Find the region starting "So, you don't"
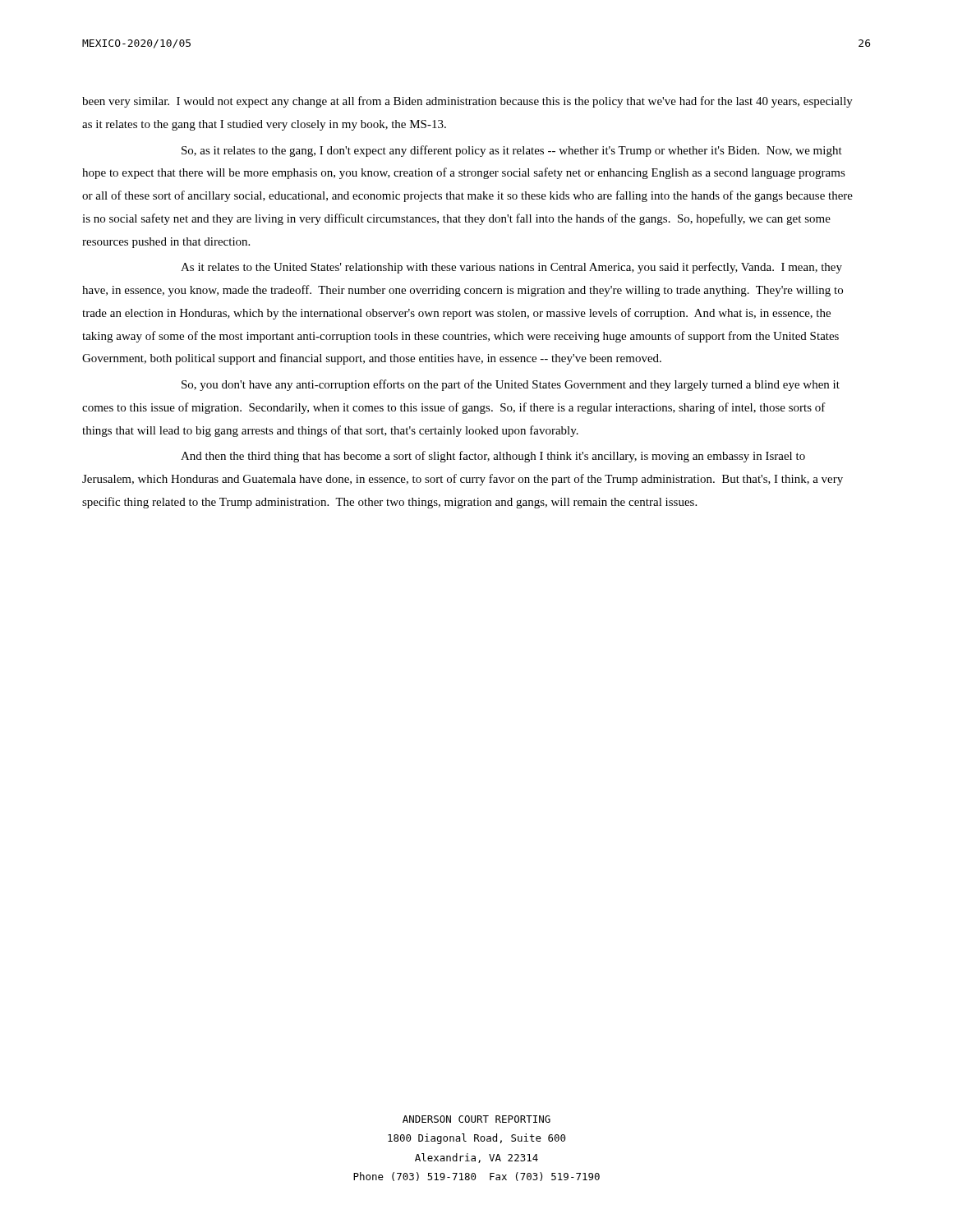This screenshot has height=1232, width=953. pyautogui.click(x=461, y=407)
